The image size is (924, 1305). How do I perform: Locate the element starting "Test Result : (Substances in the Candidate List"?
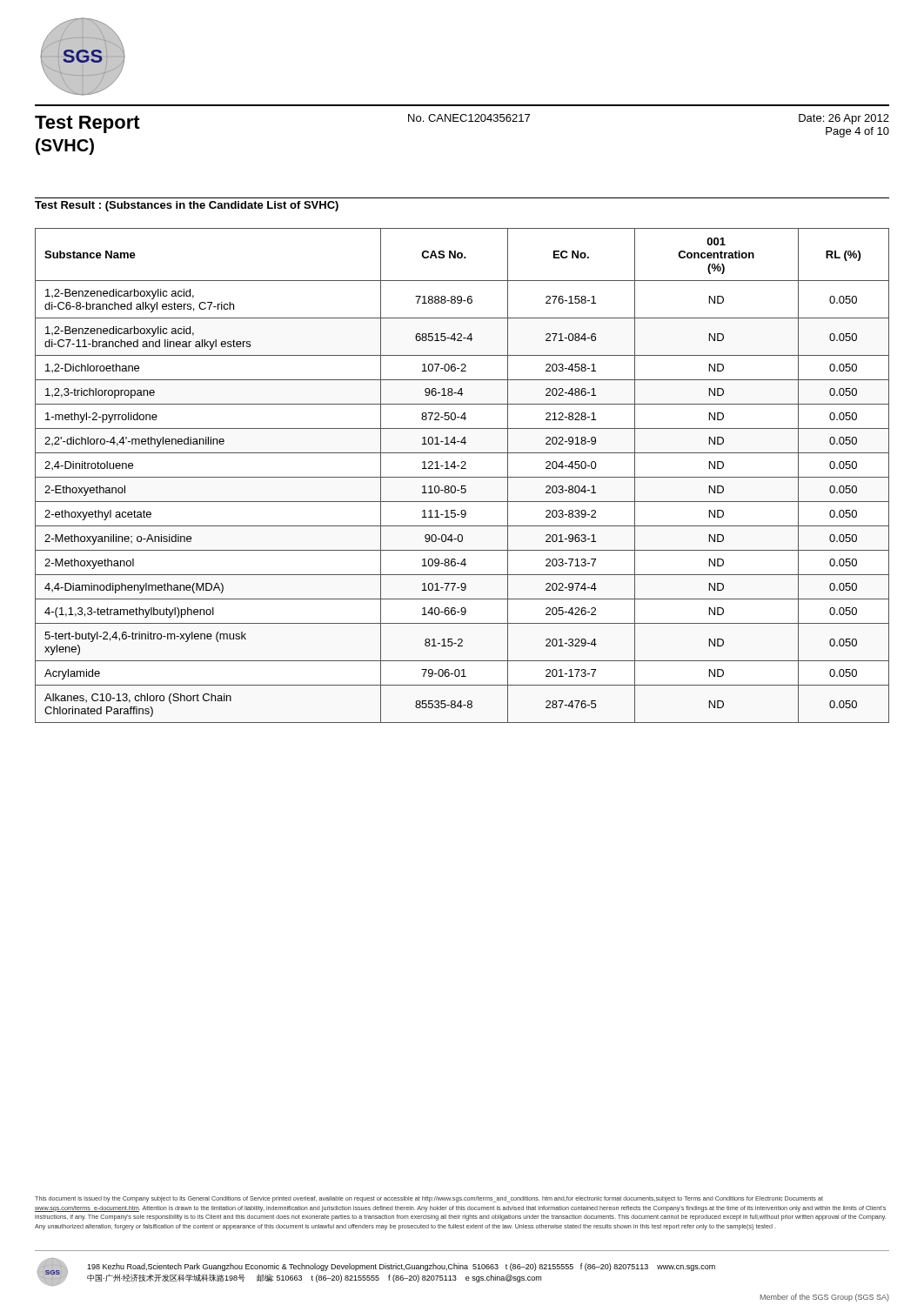[187, 205]
